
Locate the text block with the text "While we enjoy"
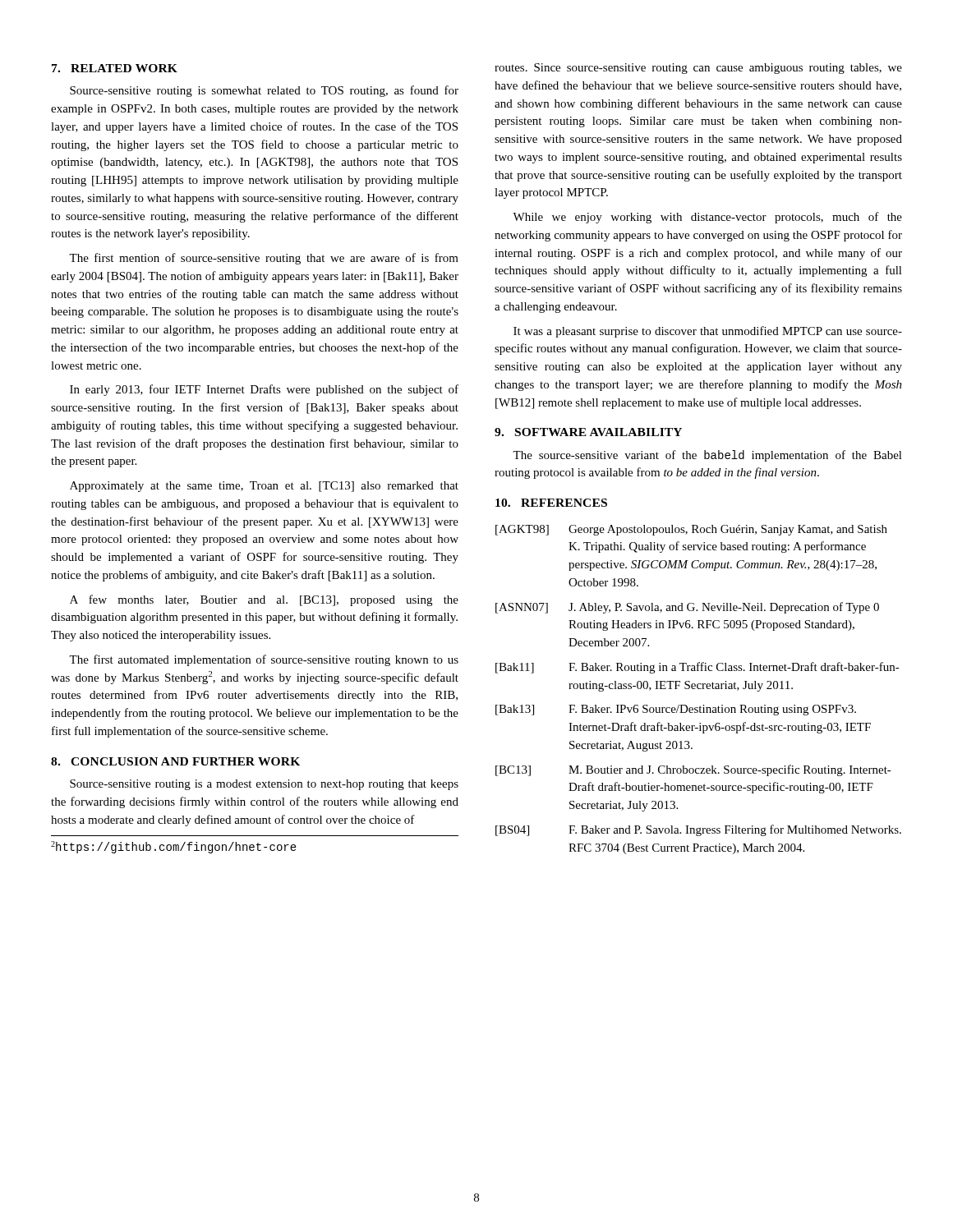(x=698, y=262)
